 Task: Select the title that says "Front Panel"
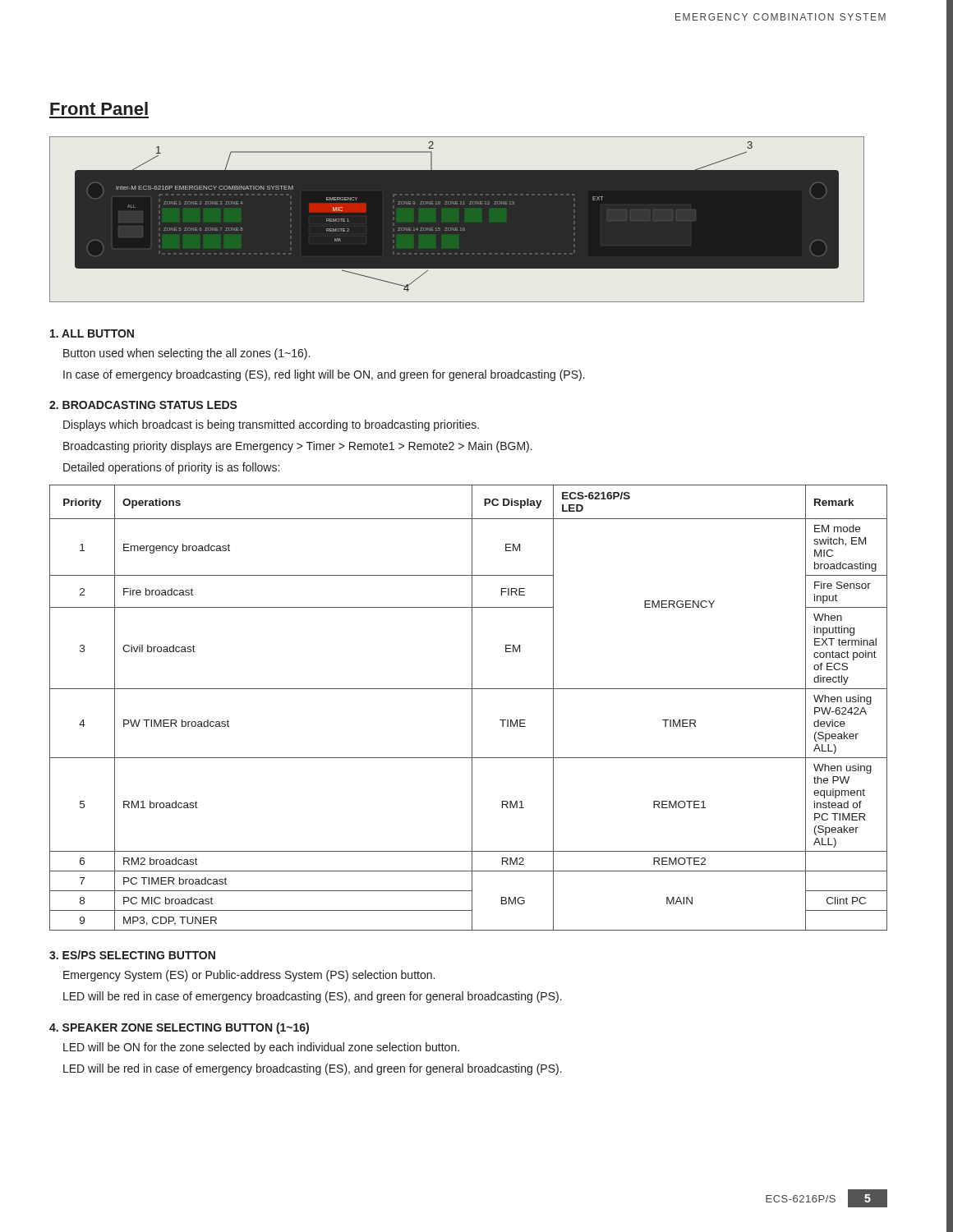tap(99, 109)
